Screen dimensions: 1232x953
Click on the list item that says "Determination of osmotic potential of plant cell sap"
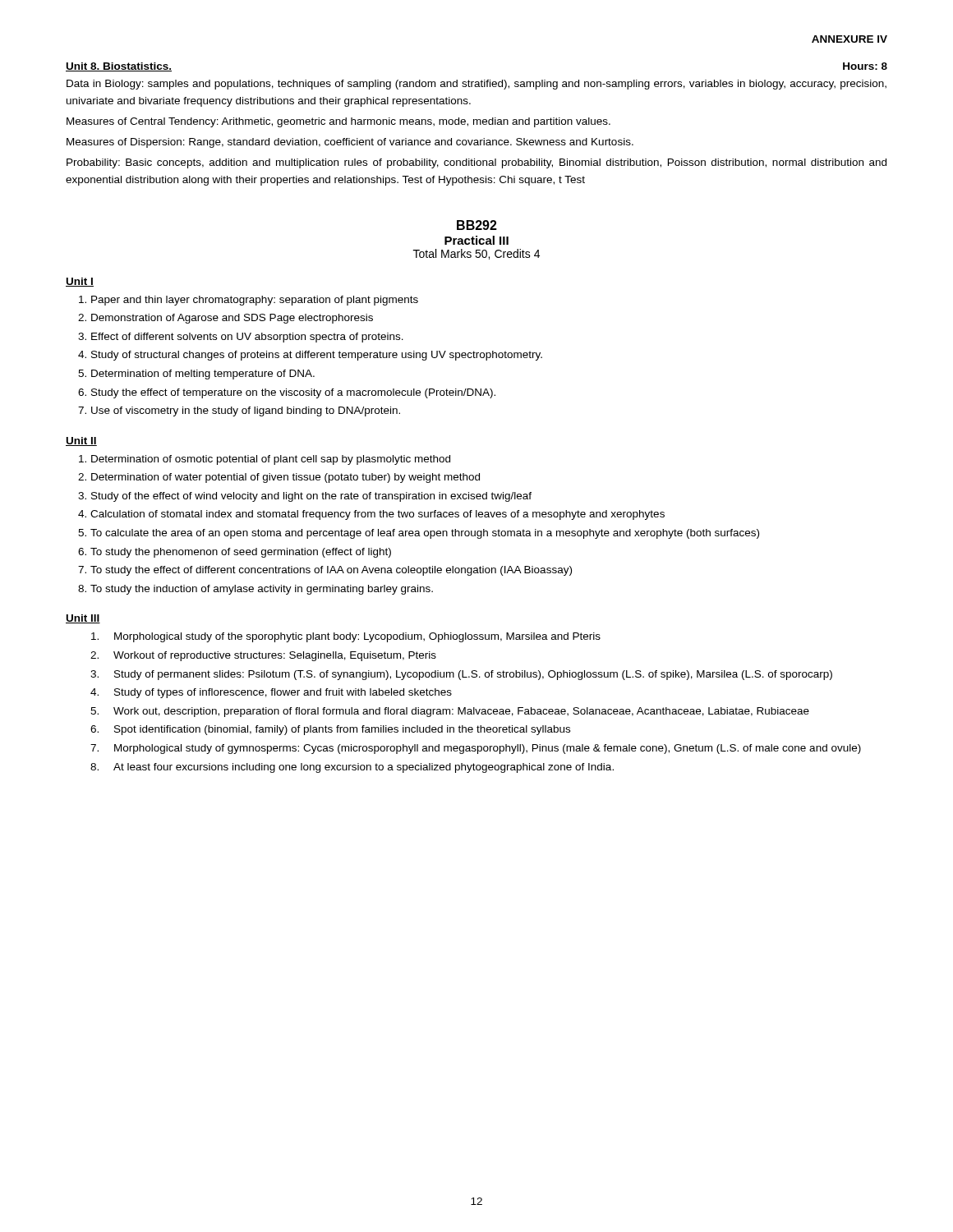[x=271, y=458]
